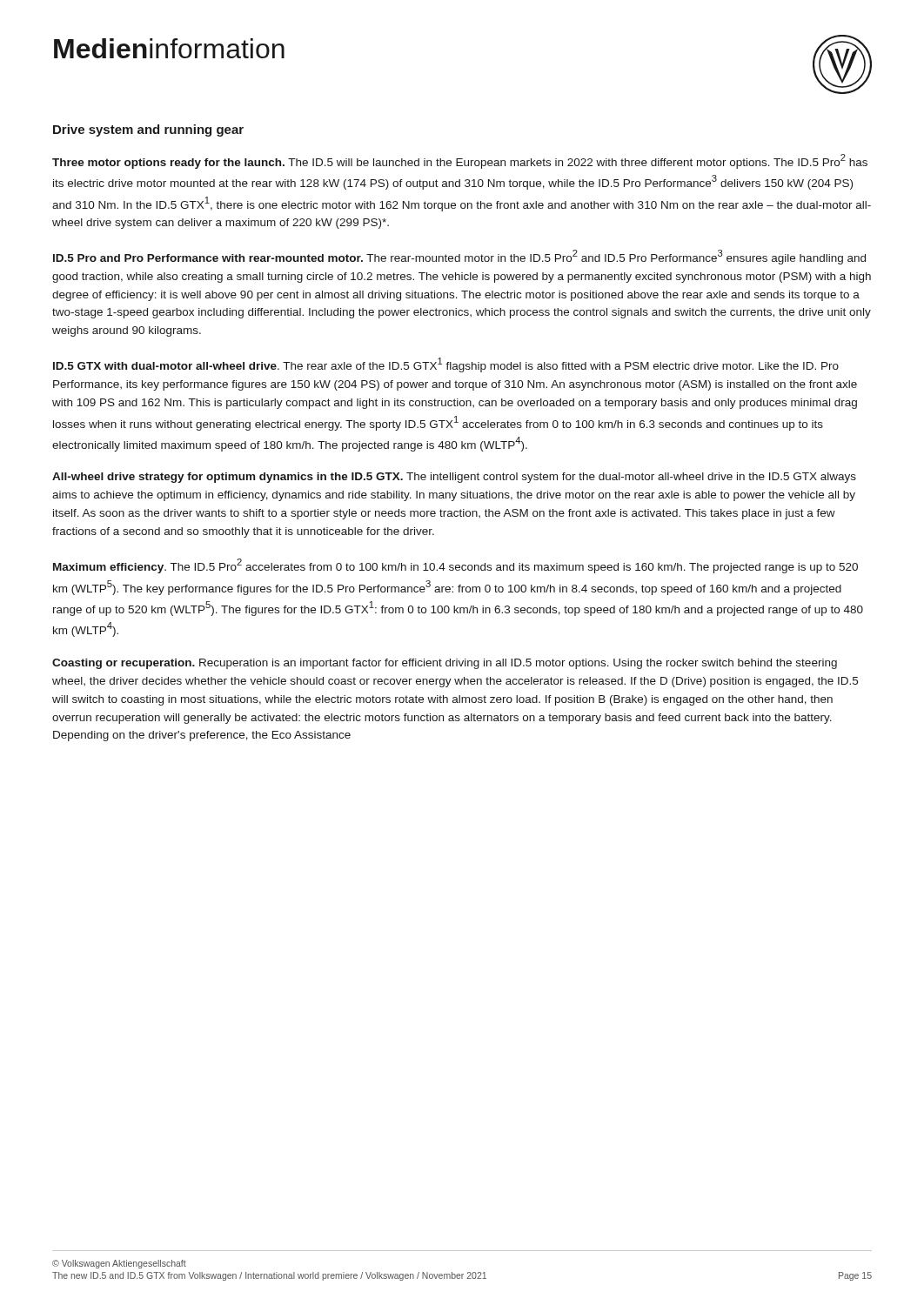
Task: Locate the text starting "Maximum efficiency. The"
Action: click(x=458, y=597)
